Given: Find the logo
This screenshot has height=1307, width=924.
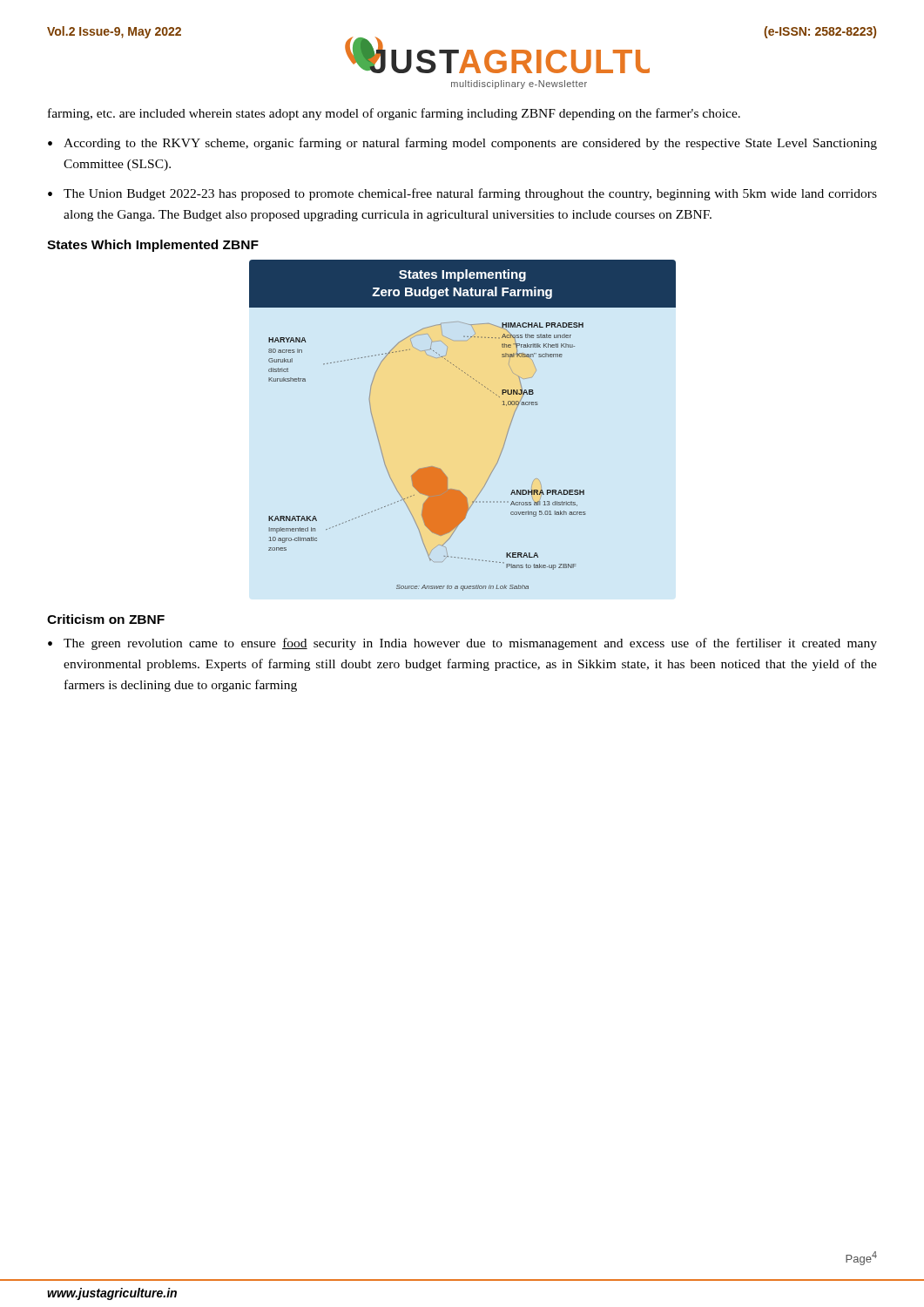Looking at the screenshot, I should click(x=462, y=63).
